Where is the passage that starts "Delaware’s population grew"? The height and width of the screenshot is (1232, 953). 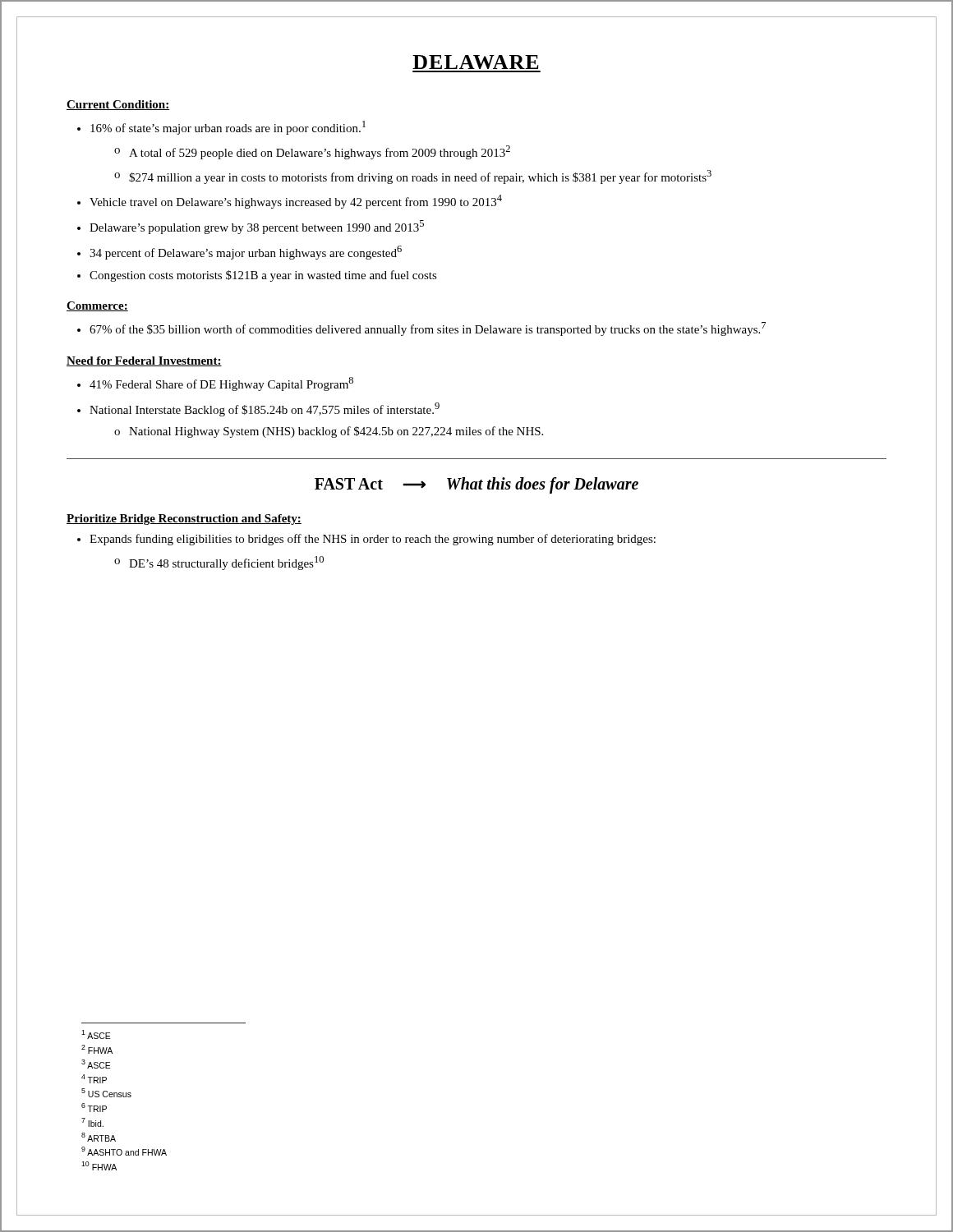pos(257,226)
